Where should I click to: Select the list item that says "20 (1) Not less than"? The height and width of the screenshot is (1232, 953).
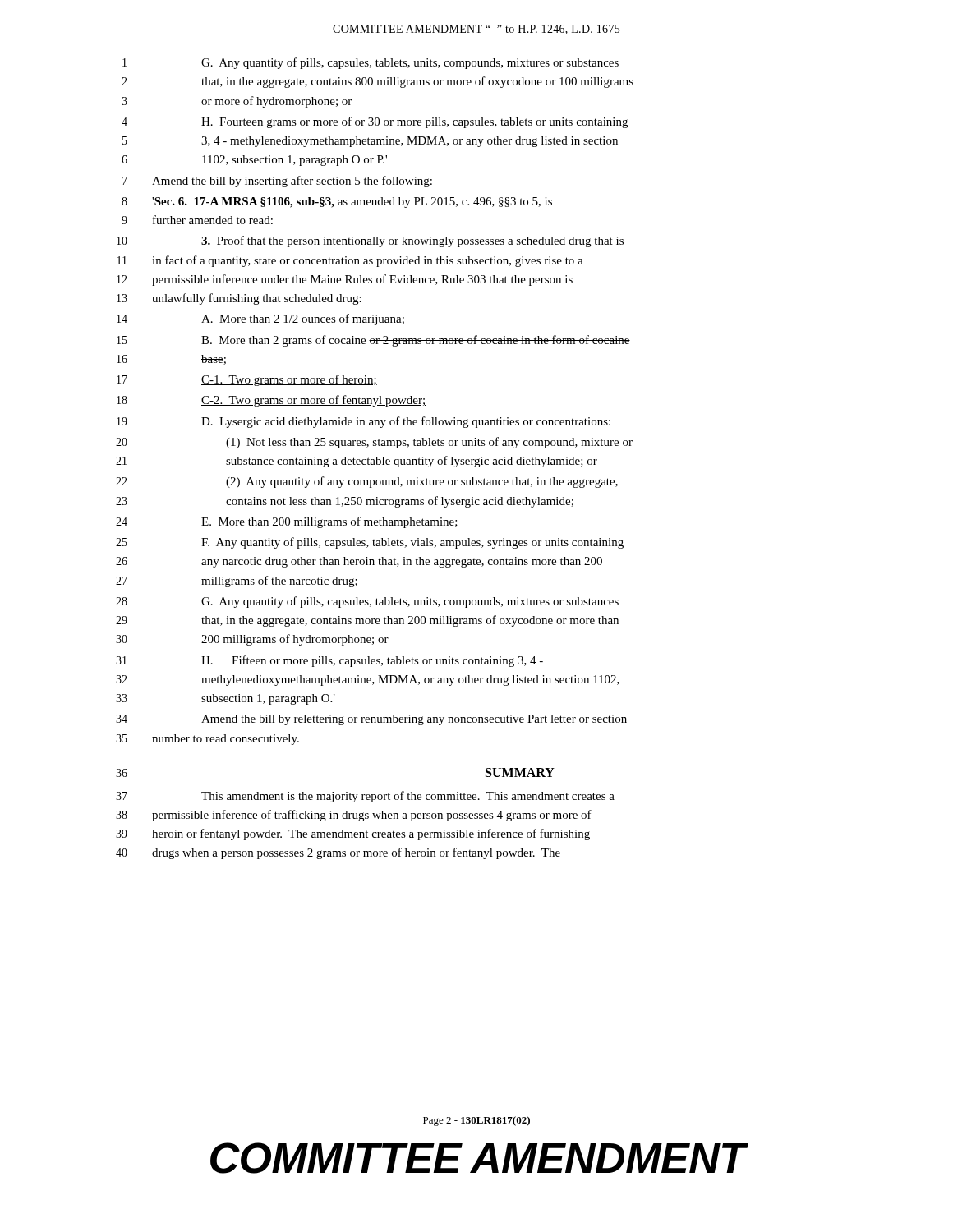pyautogui.click(x=485, y=452)
